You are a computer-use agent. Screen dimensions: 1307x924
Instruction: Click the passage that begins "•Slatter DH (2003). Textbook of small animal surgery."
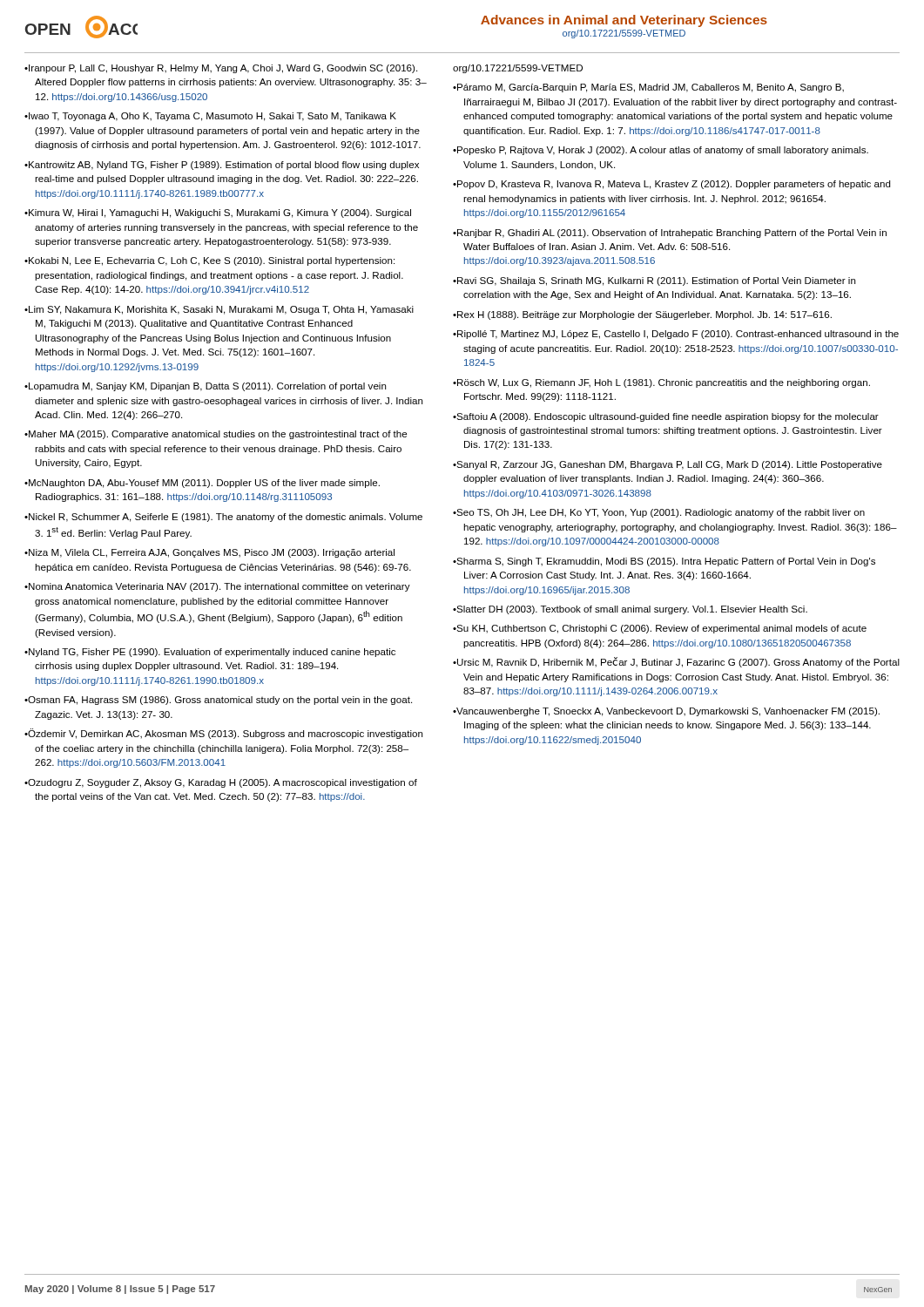[630, 609]
